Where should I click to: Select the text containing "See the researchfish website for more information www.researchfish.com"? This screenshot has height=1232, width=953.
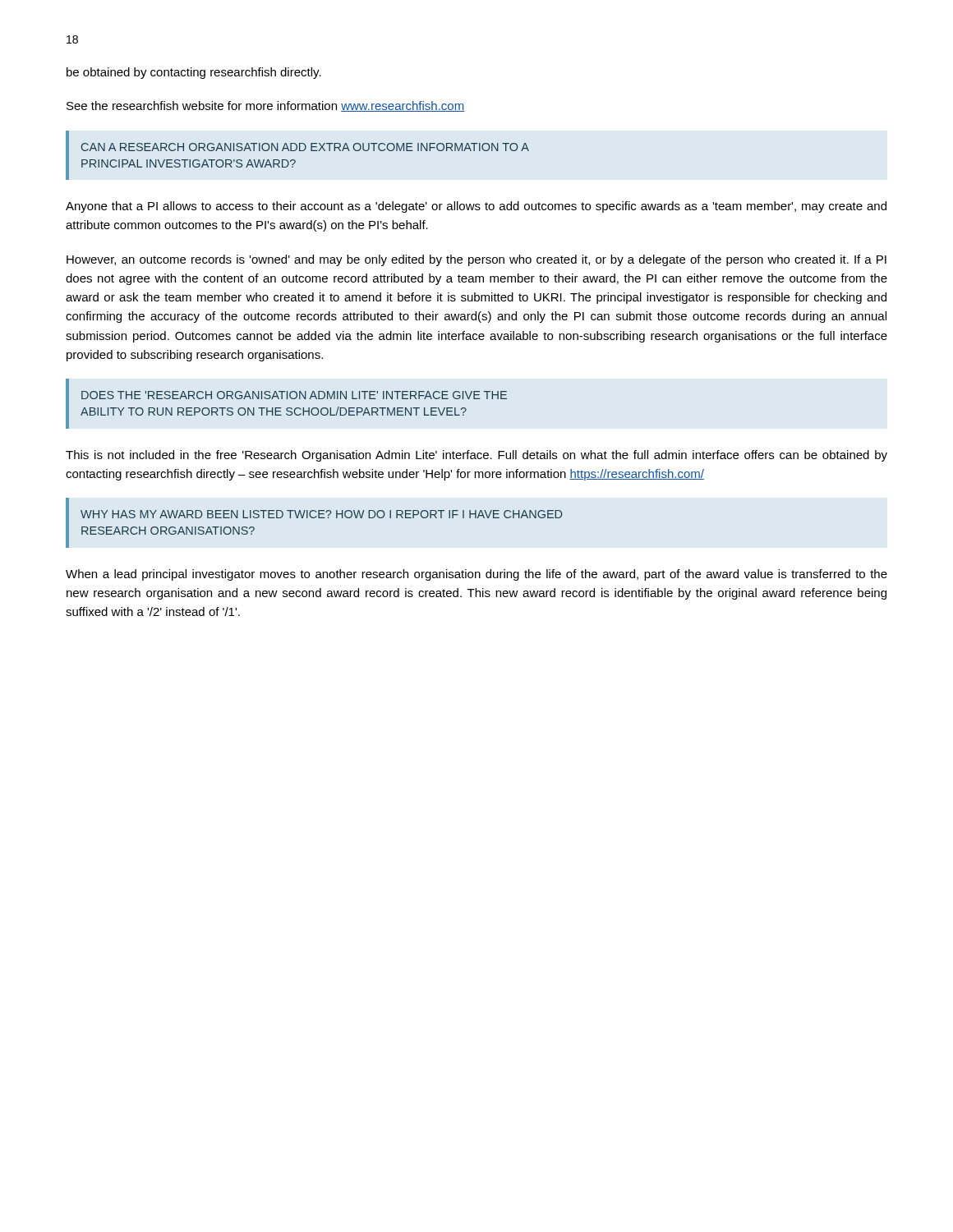(x=265, y=106)
